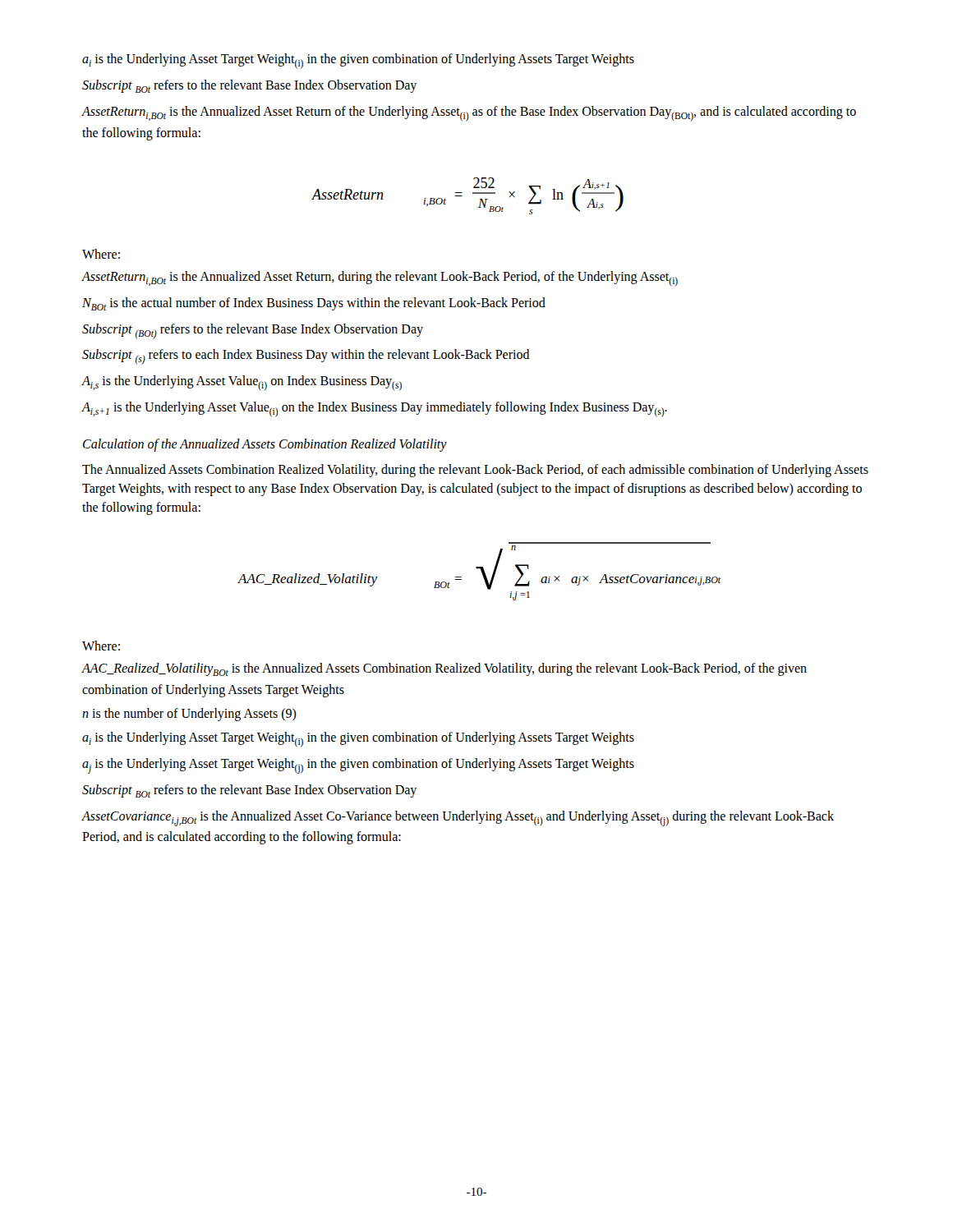Select the formula that reads "AAC_Realized_Volatility BOt = √ ∑ n"
The height and width of the screenshot is (1232, 953).
pyautogui.click(x=476, y=576)
